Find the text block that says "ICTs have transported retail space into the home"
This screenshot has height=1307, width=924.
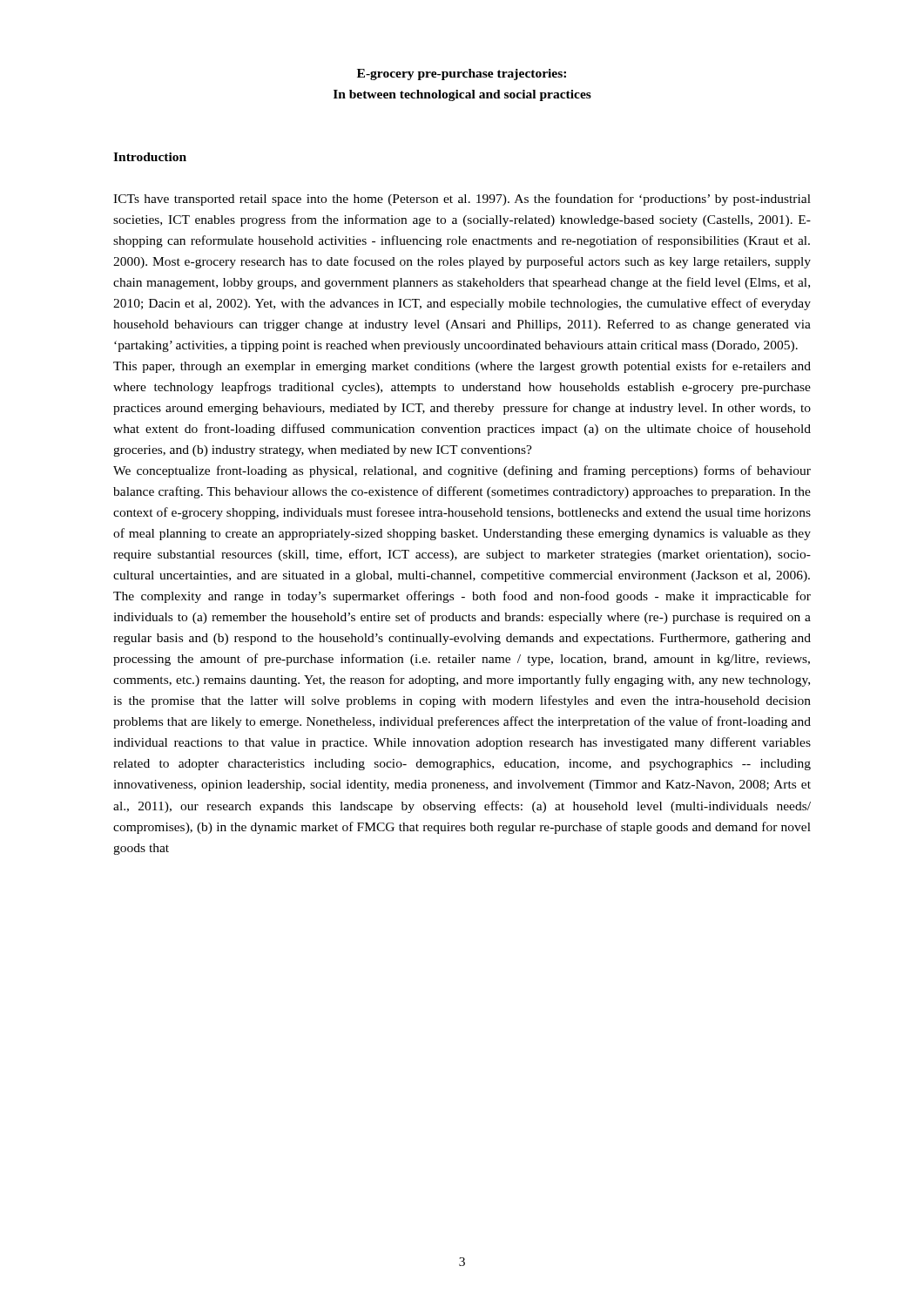click(462, 523)
